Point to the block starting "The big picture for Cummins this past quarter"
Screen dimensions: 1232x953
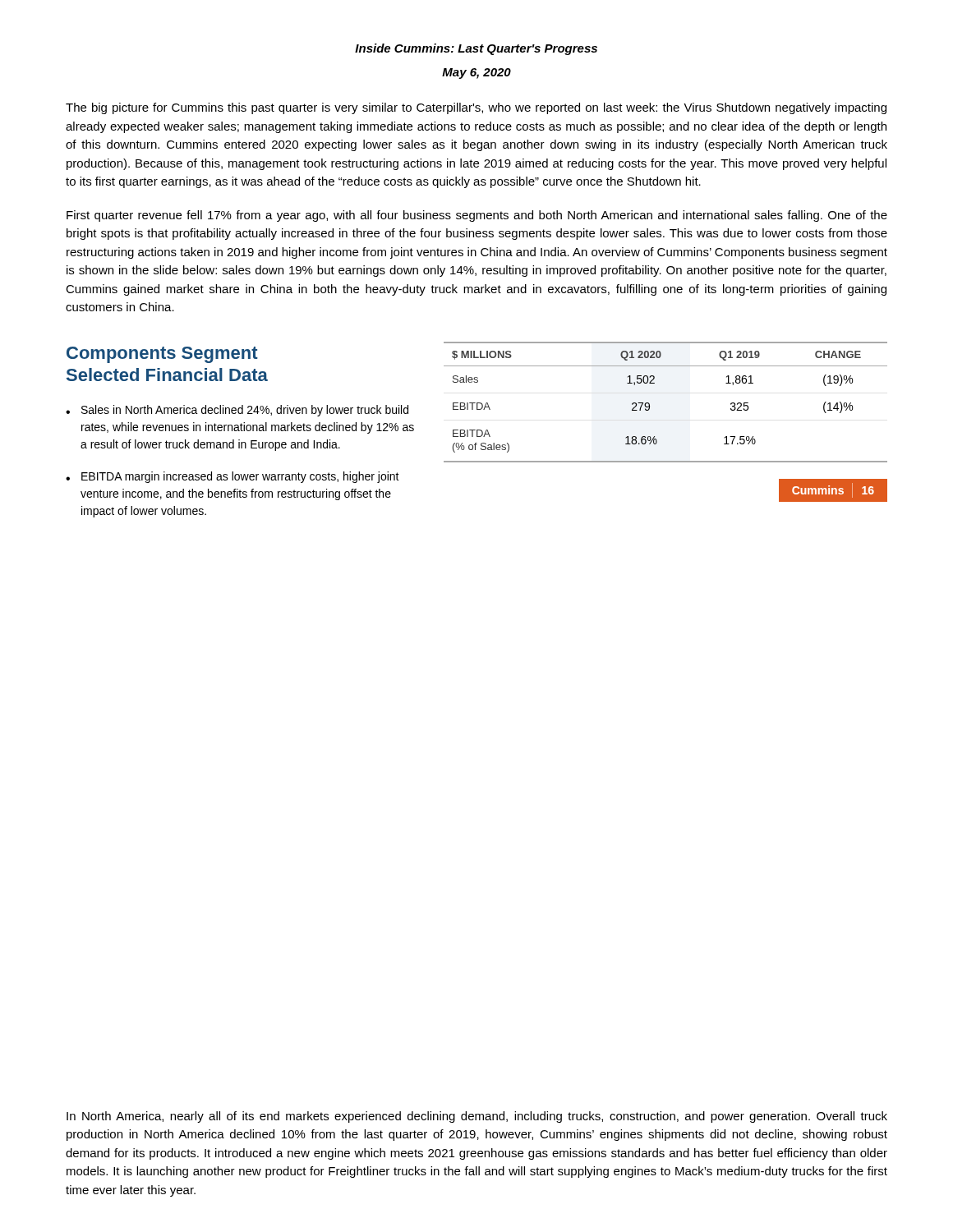tap(476, 144)
